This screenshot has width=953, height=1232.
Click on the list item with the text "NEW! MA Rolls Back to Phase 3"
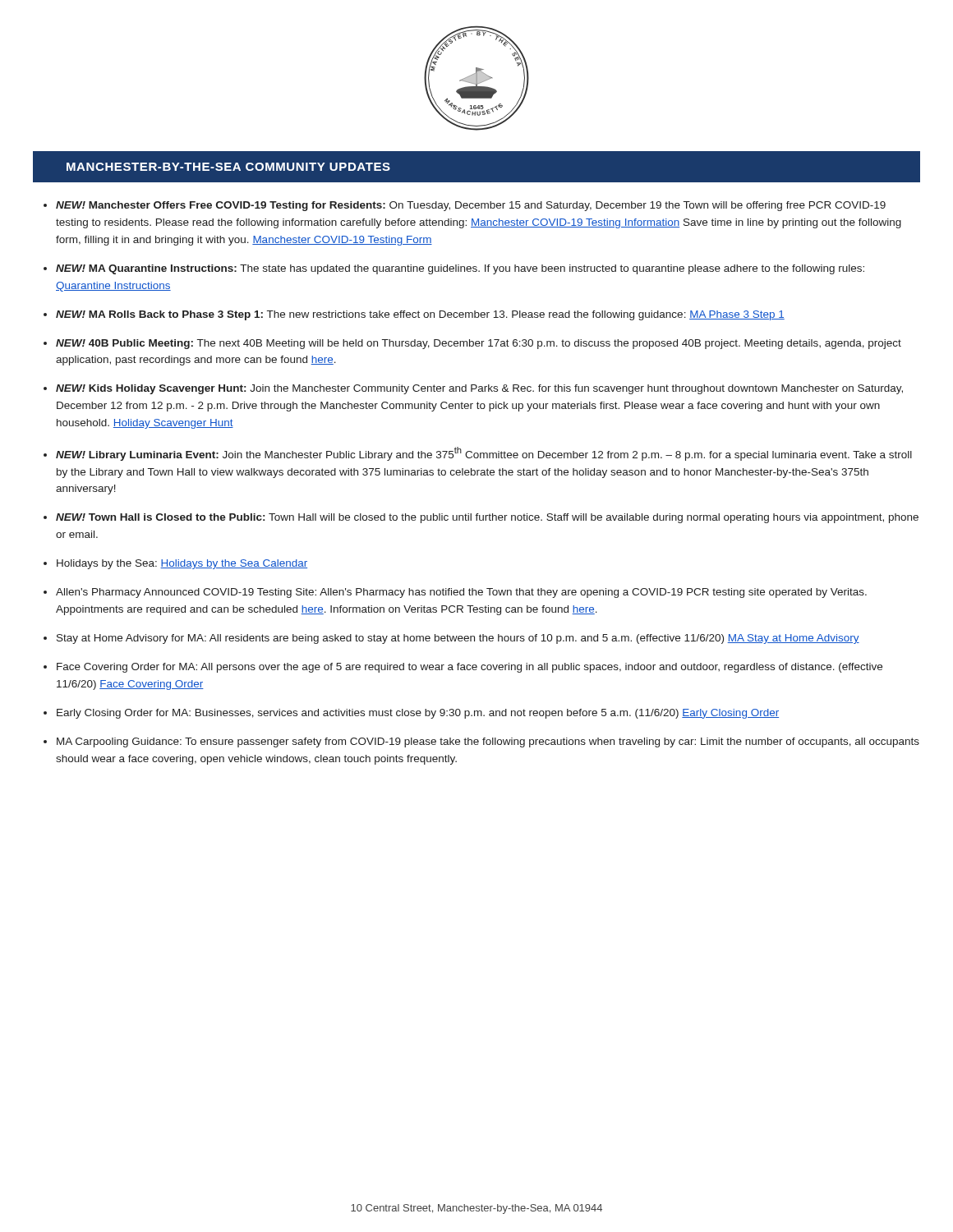pos(420,314)
